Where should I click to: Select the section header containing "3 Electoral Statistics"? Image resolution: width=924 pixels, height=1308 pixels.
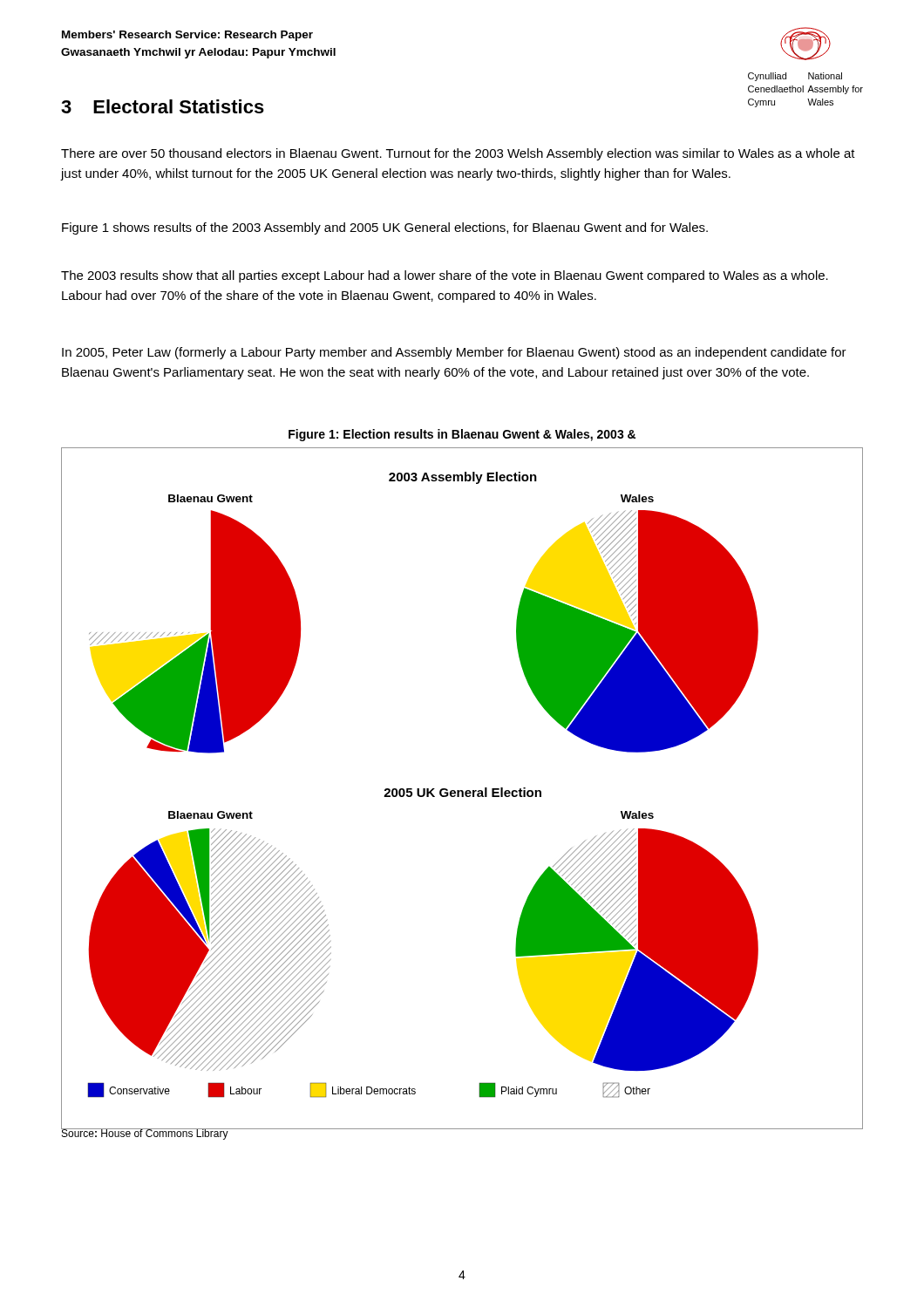[x=163, y=107]
